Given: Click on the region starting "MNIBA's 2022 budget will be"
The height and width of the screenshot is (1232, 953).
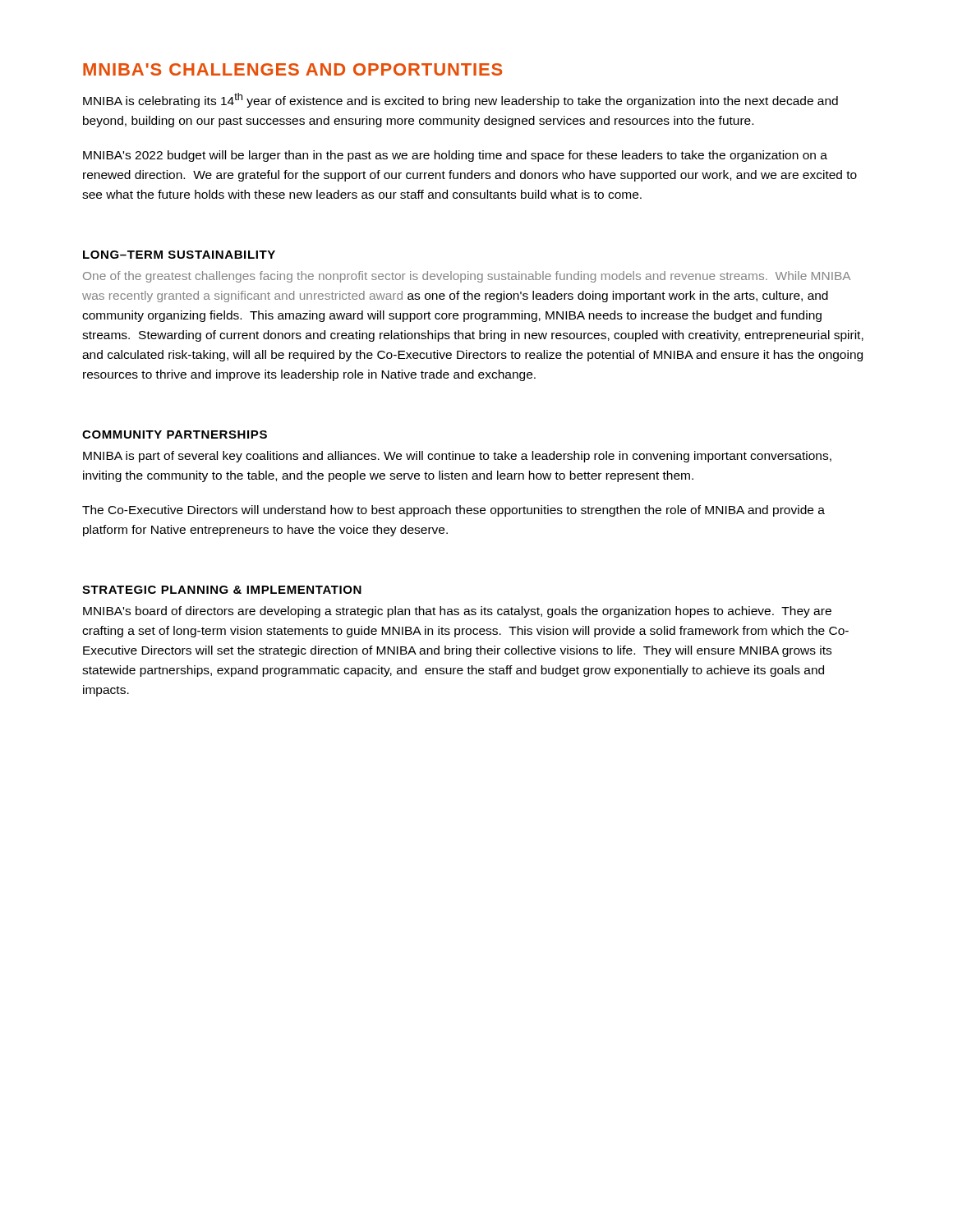Looking at the screenshot, I should (x=470, y=175).
